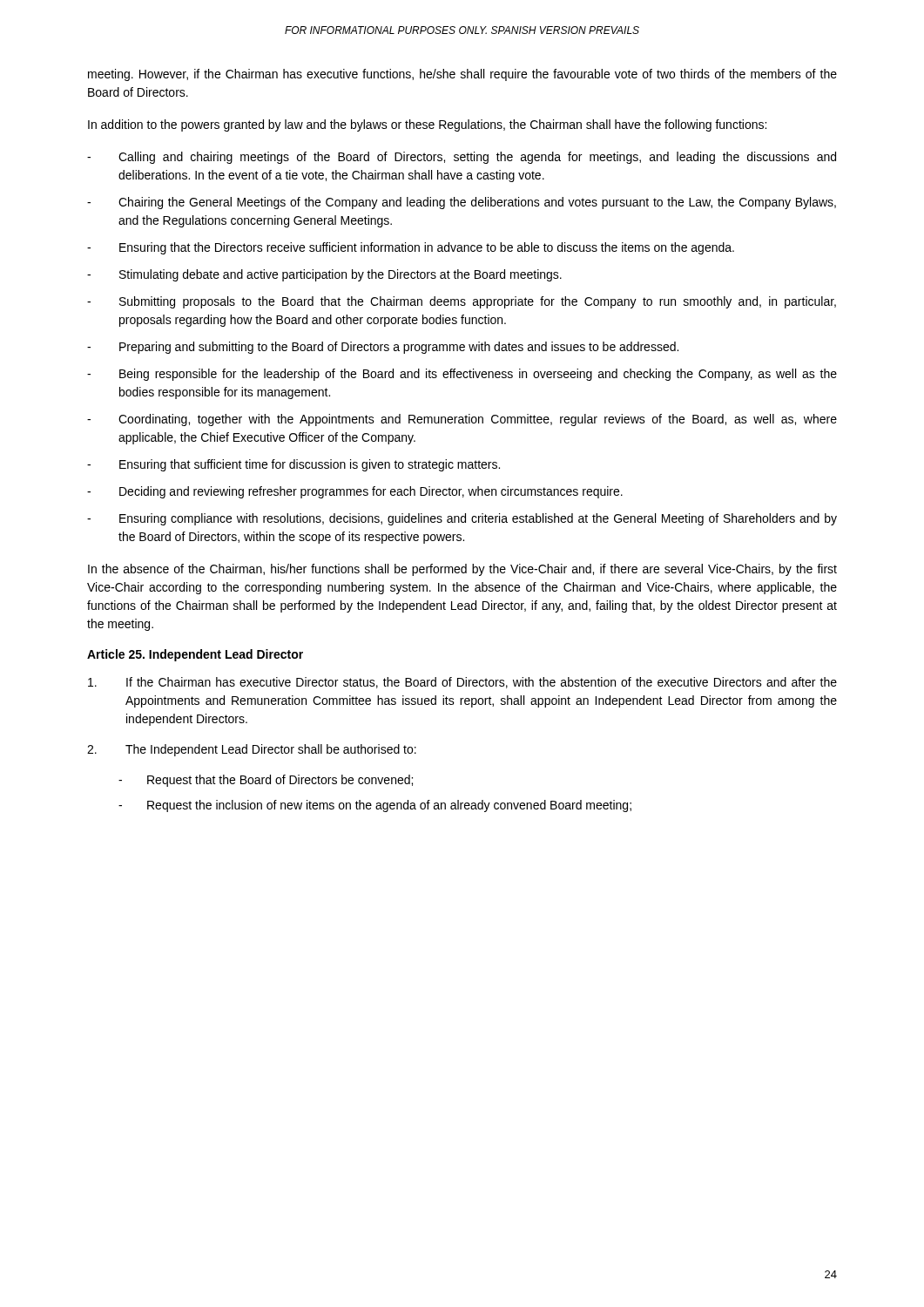Navigate to the element starting "- Chairing the General Meetings"
Viewport: 924px width, 1307px height.
(x=462, y=212)
